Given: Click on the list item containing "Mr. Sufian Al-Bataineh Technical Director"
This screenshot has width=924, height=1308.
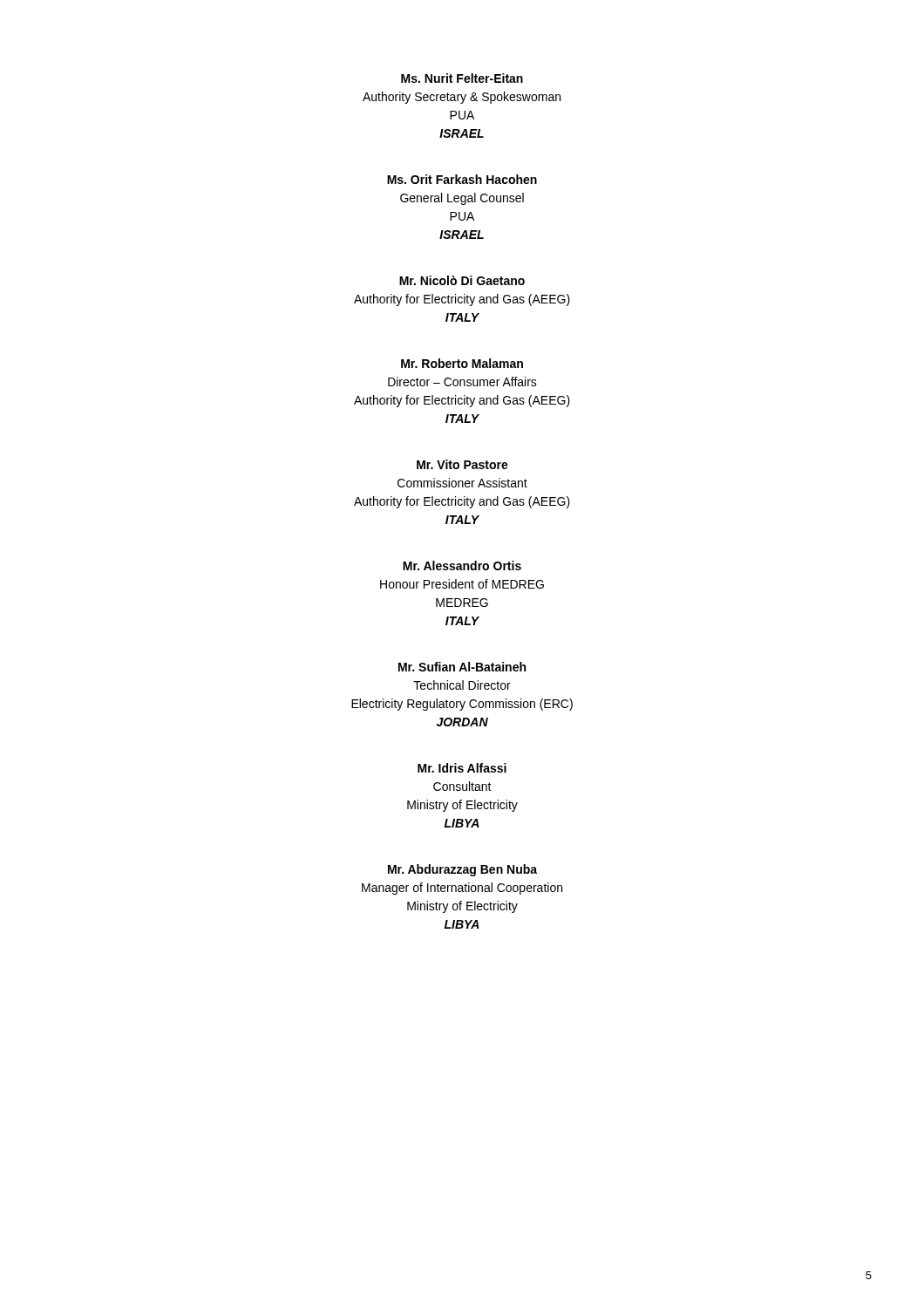Looking at the screenshot, I should [x=462, y=695].
